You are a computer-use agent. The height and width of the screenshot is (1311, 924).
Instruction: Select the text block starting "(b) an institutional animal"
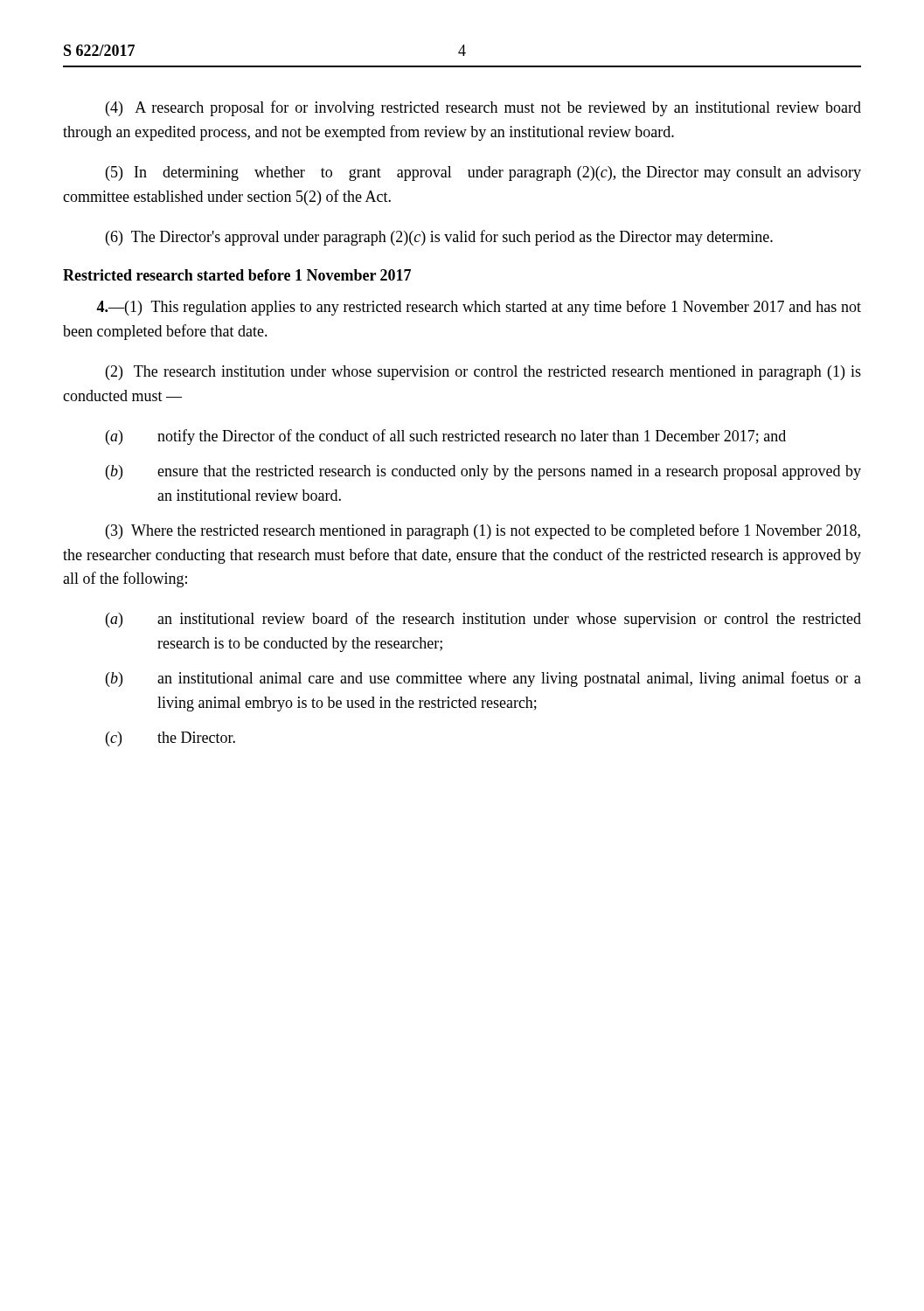tap(462, 691)
